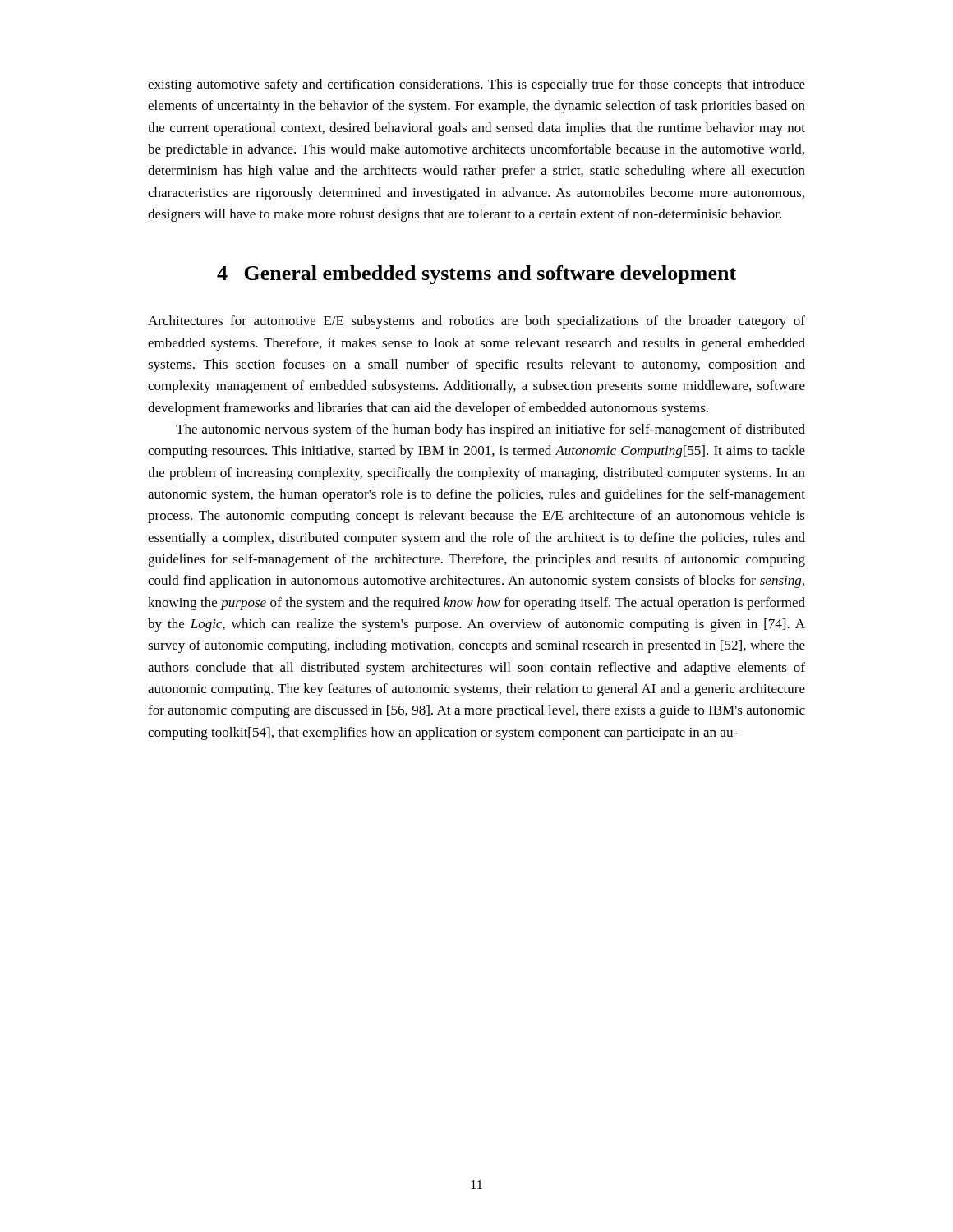Locate the text block starting "existing automotive safety and certification considerations. This is"
Image resolution: width=953 pixels, height=1232 pixels.
coord(476,150)
